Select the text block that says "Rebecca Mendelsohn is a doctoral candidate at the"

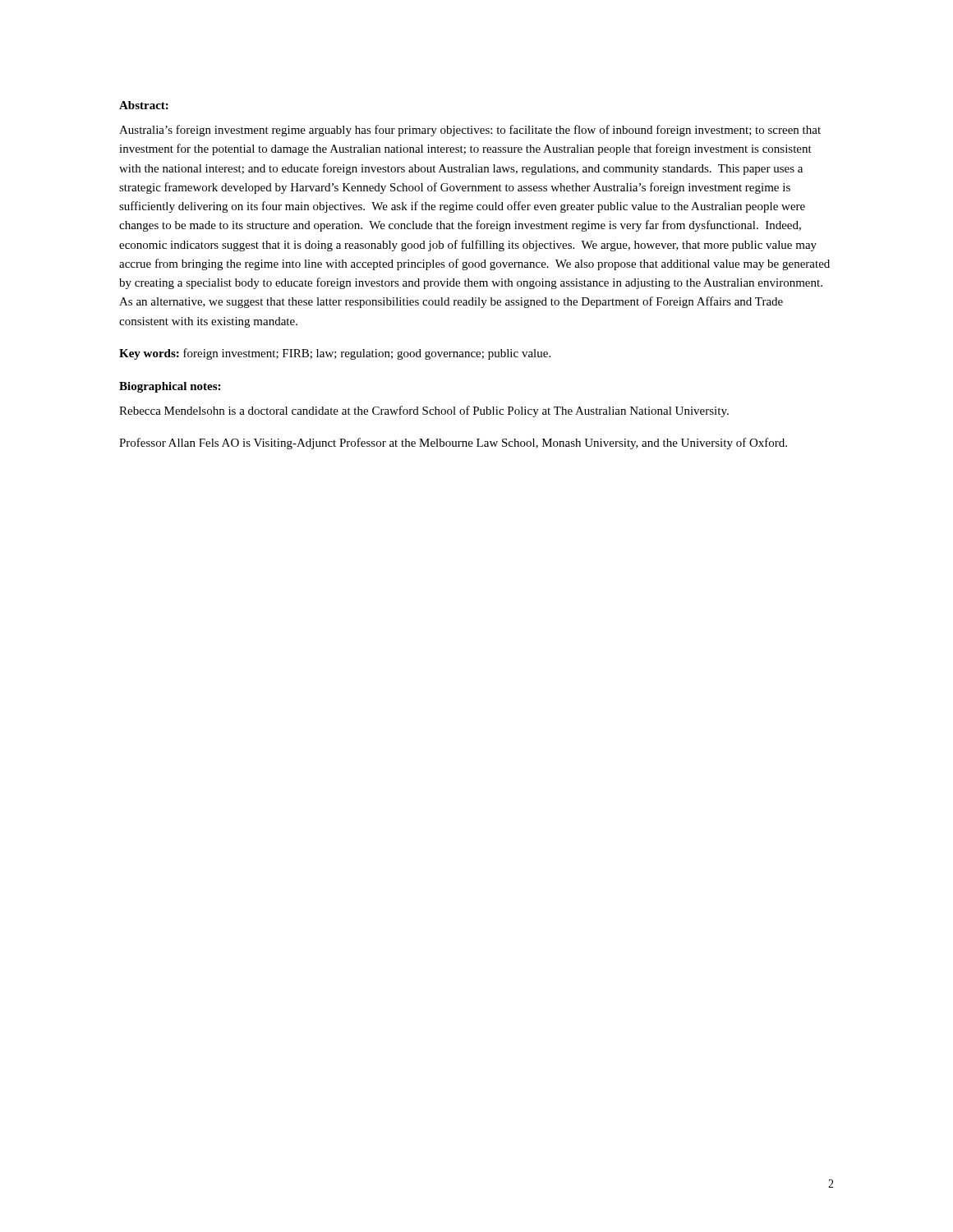coord(424,411)
